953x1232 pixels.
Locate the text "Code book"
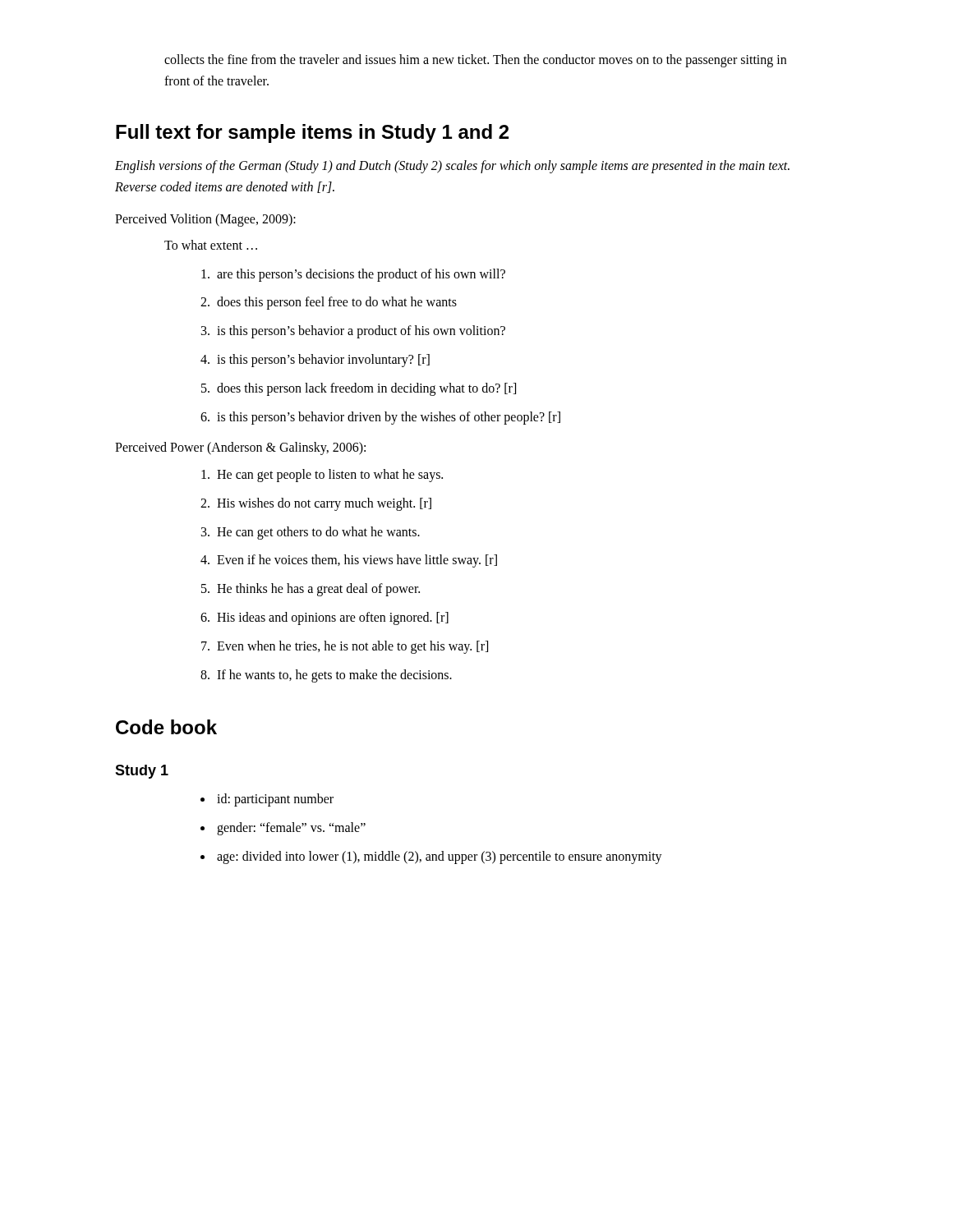166,727
